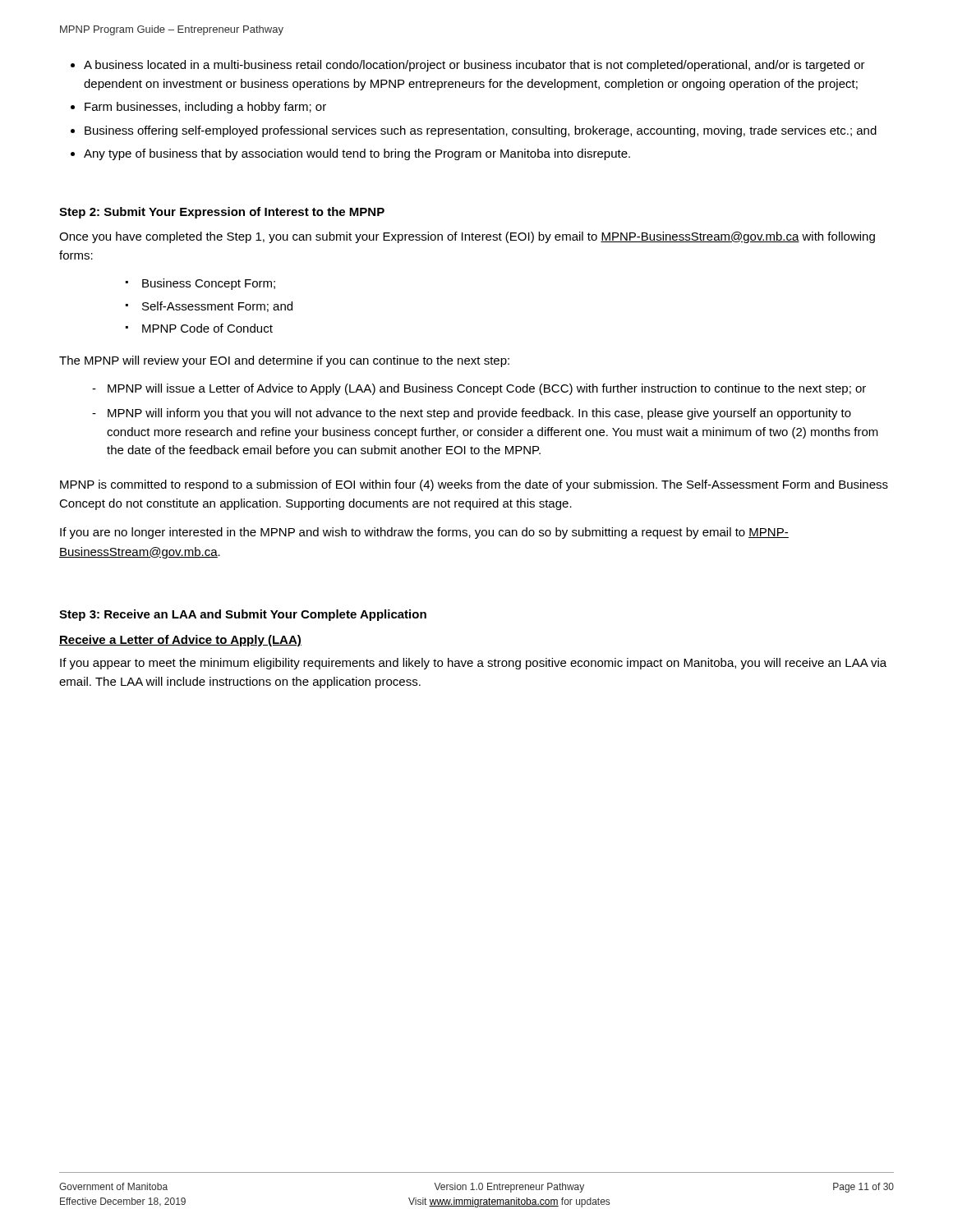Viewport: 953px width, 1232px height.
Task: Point to the text block starting "MPNP Code of Conduct"
Action: 199,328
